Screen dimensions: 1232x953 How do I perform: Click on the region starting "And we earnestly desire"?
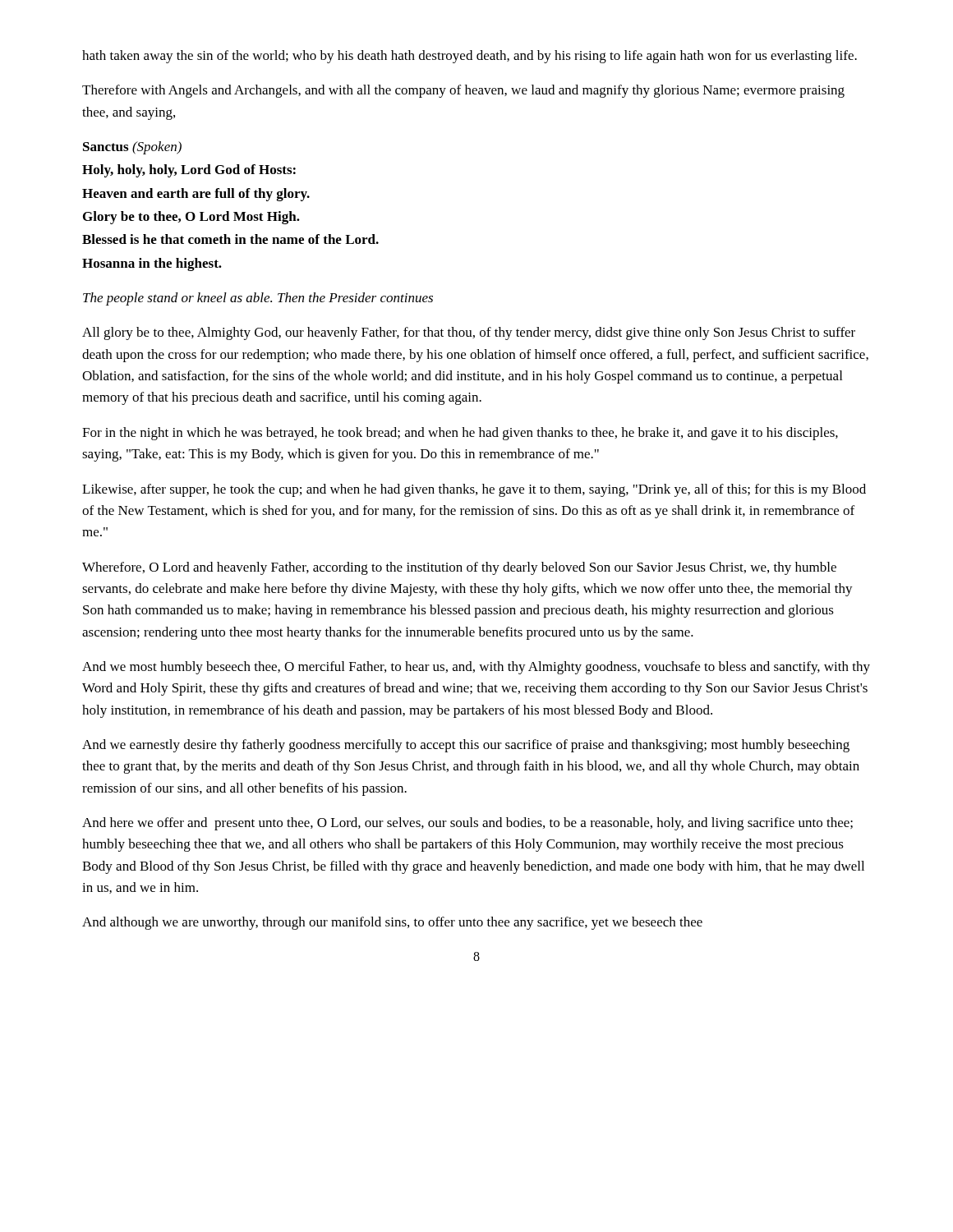471,766
